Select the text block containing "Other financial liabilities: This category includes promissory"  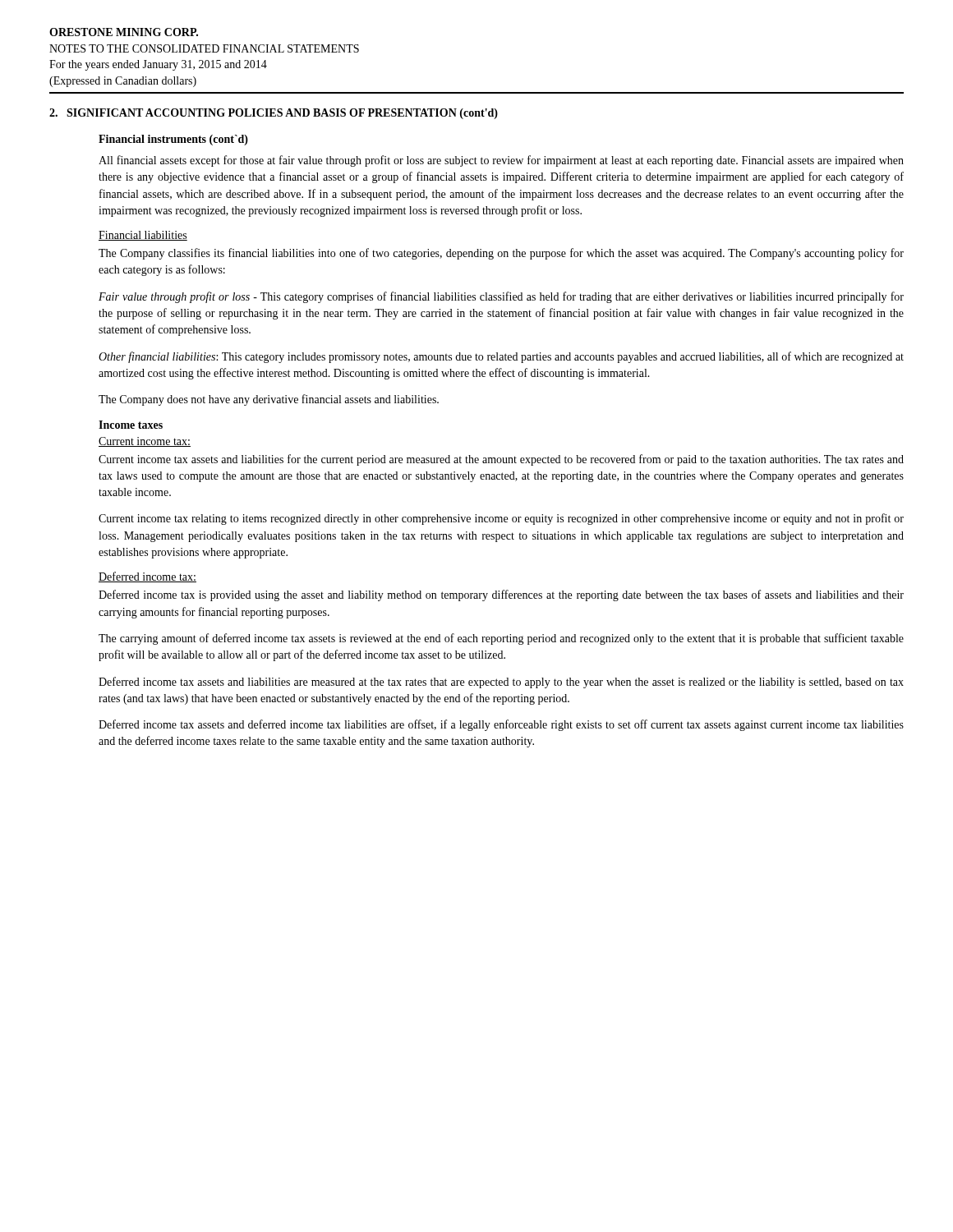[x=501, y=365]
